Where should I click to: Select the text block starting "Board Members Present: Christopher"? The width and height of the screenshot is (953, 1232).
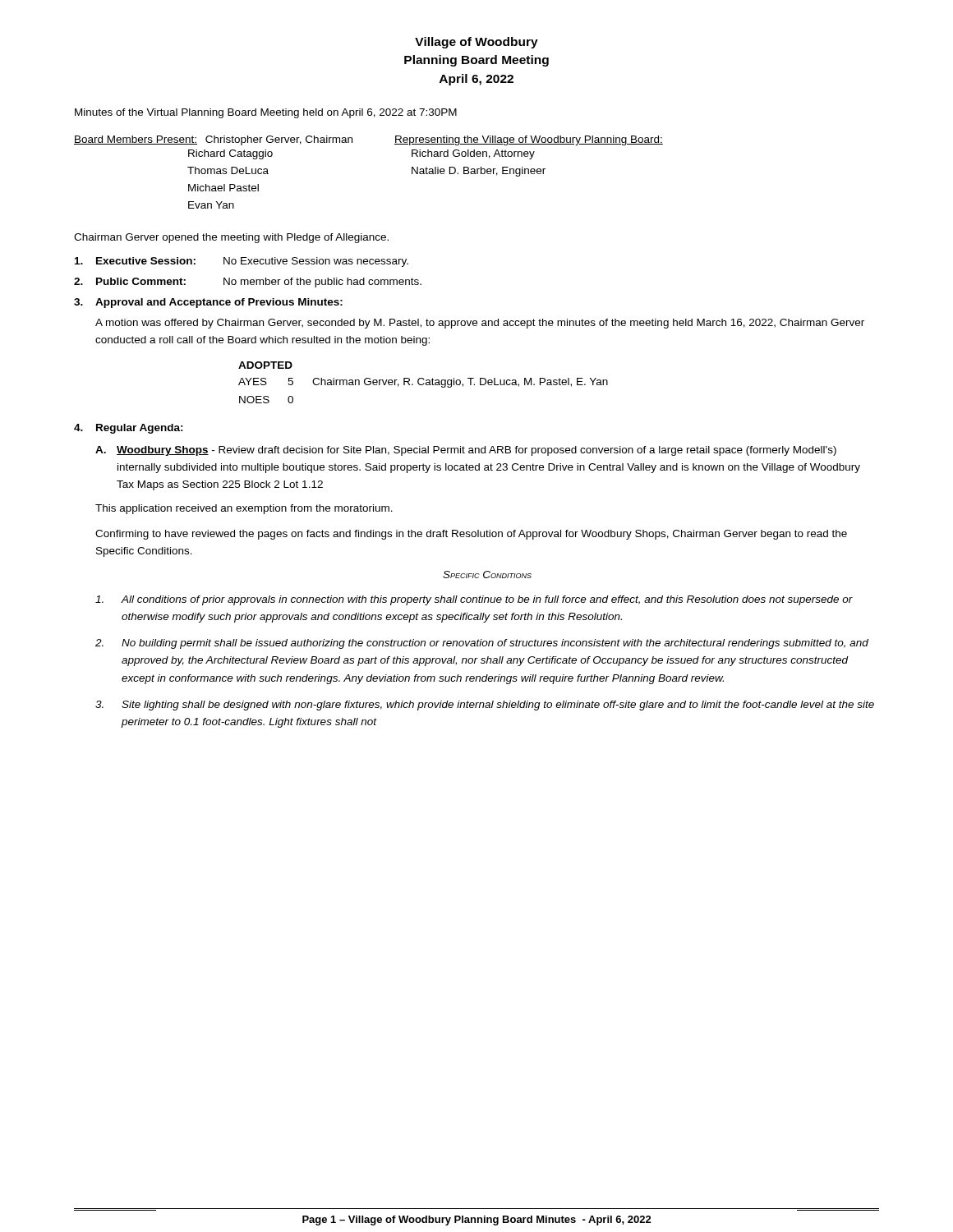[x=476, y=174]
